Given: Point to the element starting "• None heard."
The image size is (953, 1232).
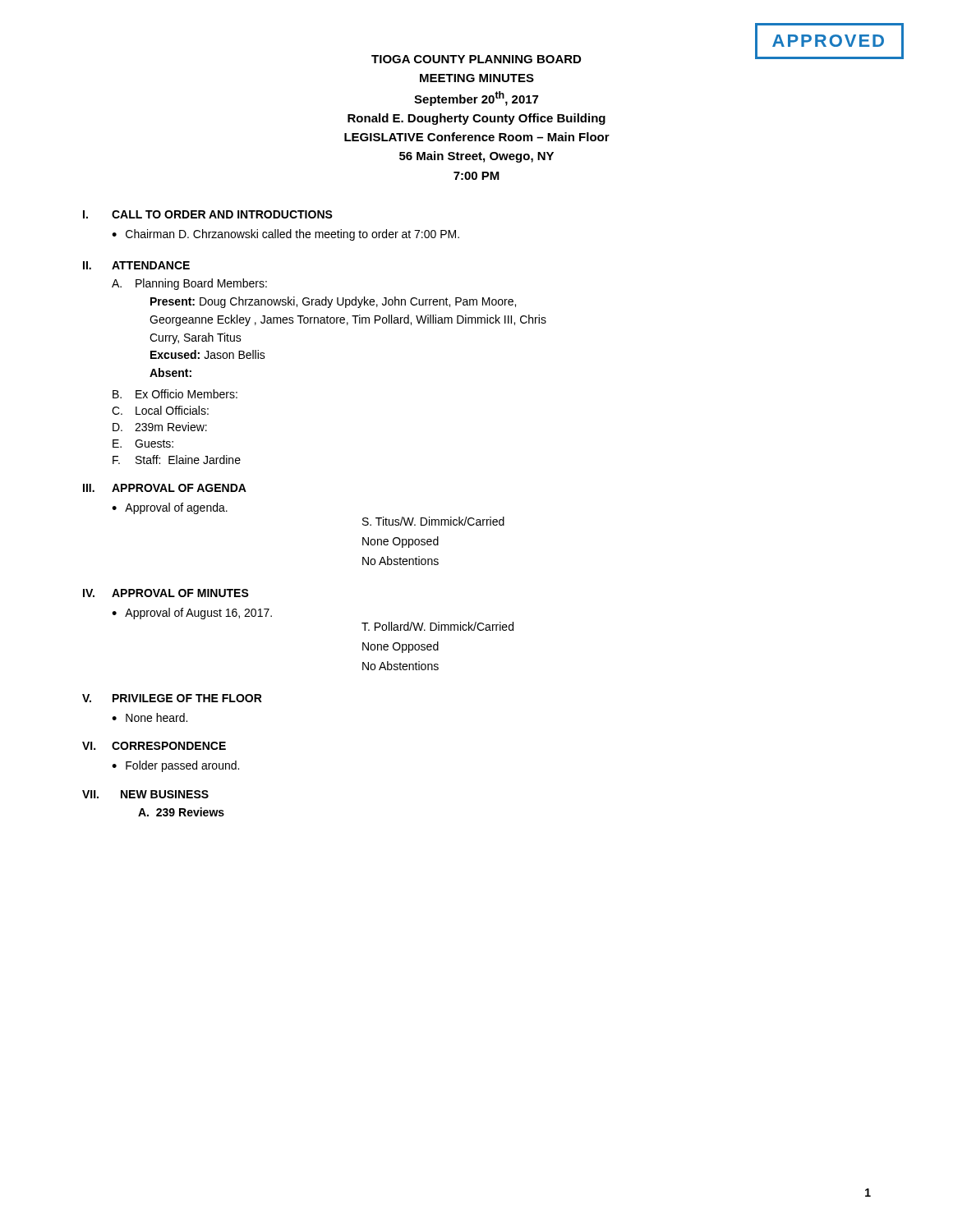Looking at the screenshot, I should [x=150, y=717].
